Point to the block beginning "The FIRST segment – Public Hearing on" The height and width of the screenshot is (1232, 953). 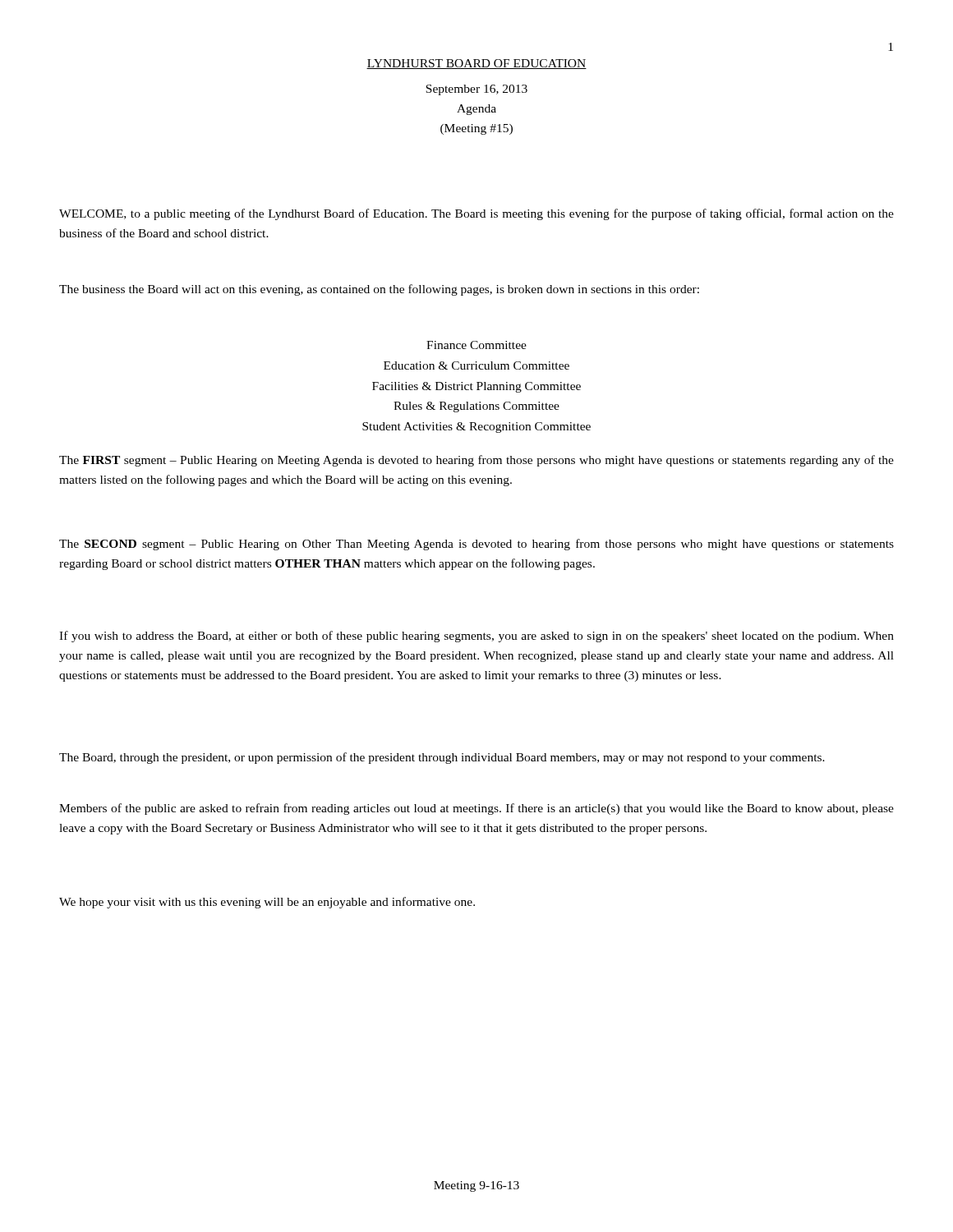476,469
